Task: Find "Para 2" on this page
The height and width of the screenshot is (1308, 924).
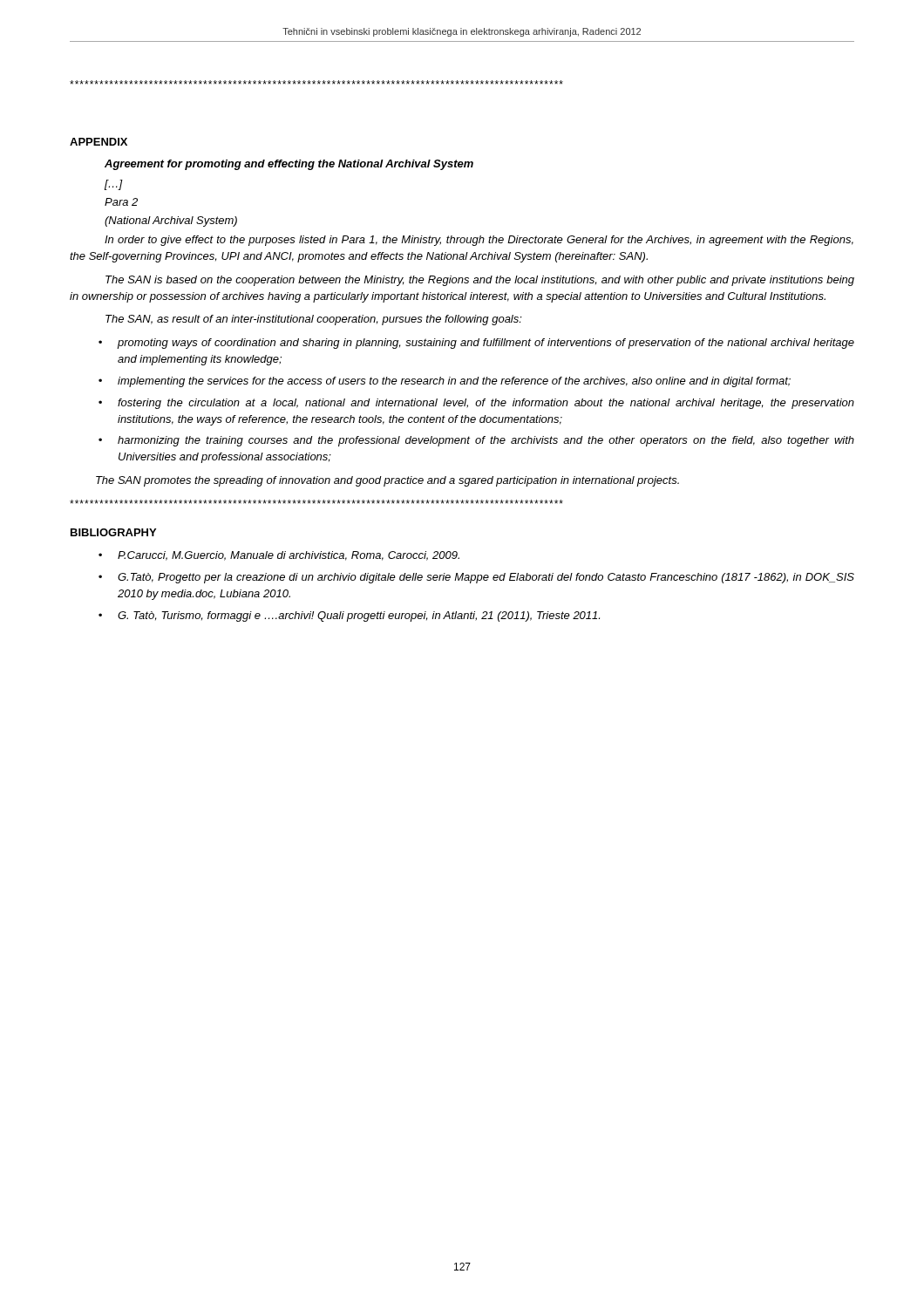Action: pos(121,202)
